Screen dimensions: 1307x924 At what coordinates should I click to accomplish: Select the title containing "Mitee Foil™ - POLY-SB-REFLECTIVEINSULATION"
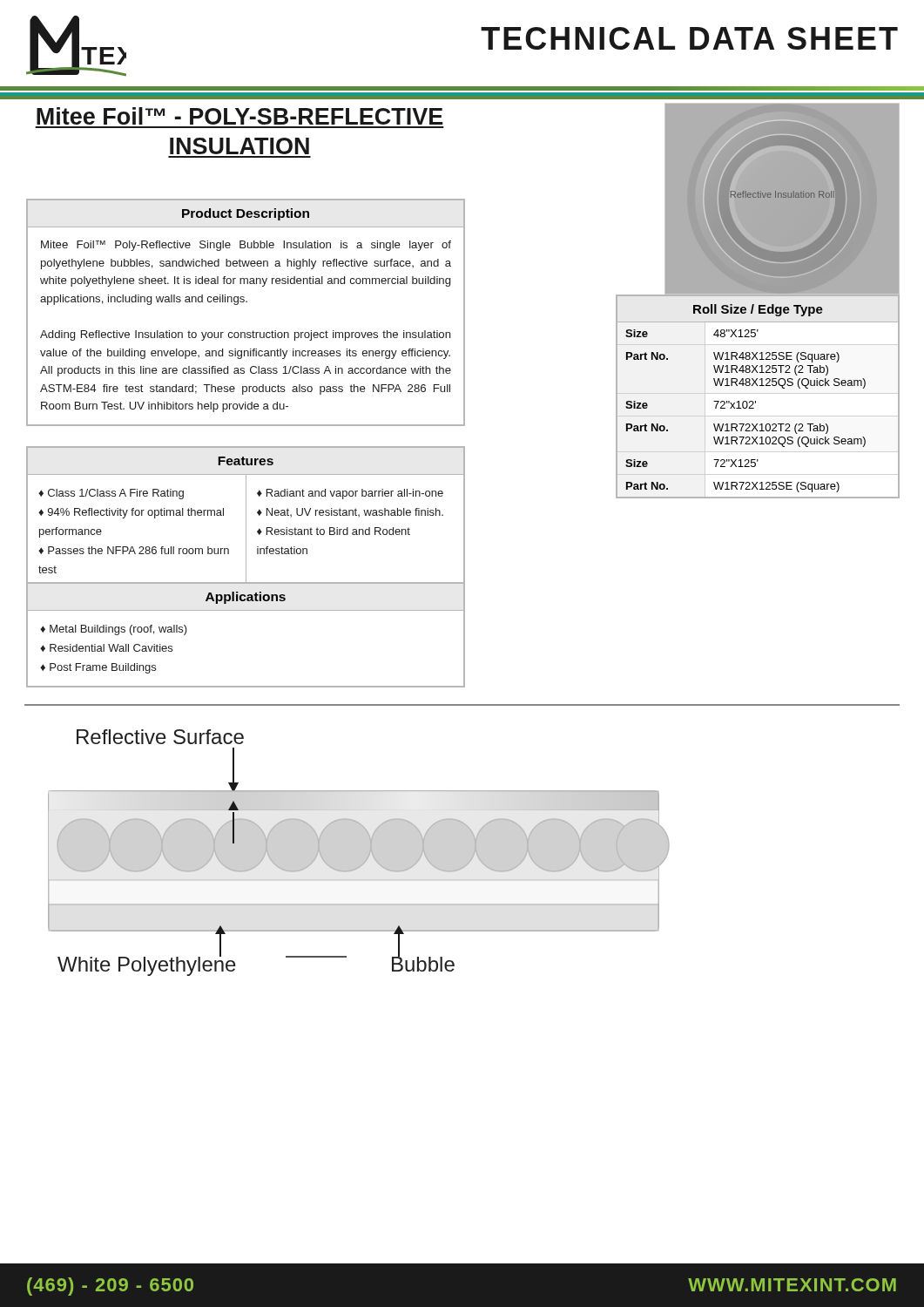pyautogui.click(x=240, y=132)
